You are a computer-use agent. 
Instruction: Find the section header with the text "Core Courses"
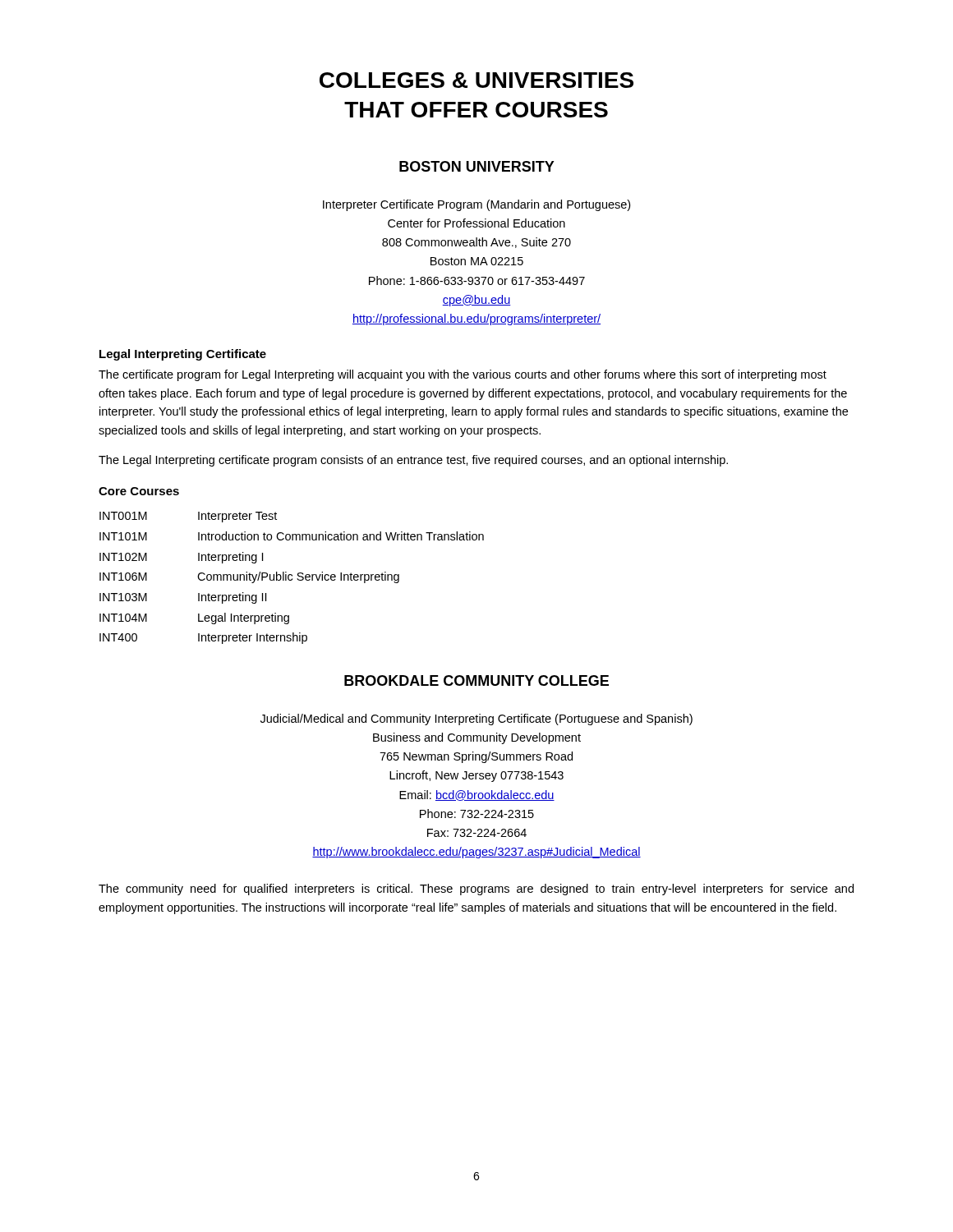(x=139, y=491)
